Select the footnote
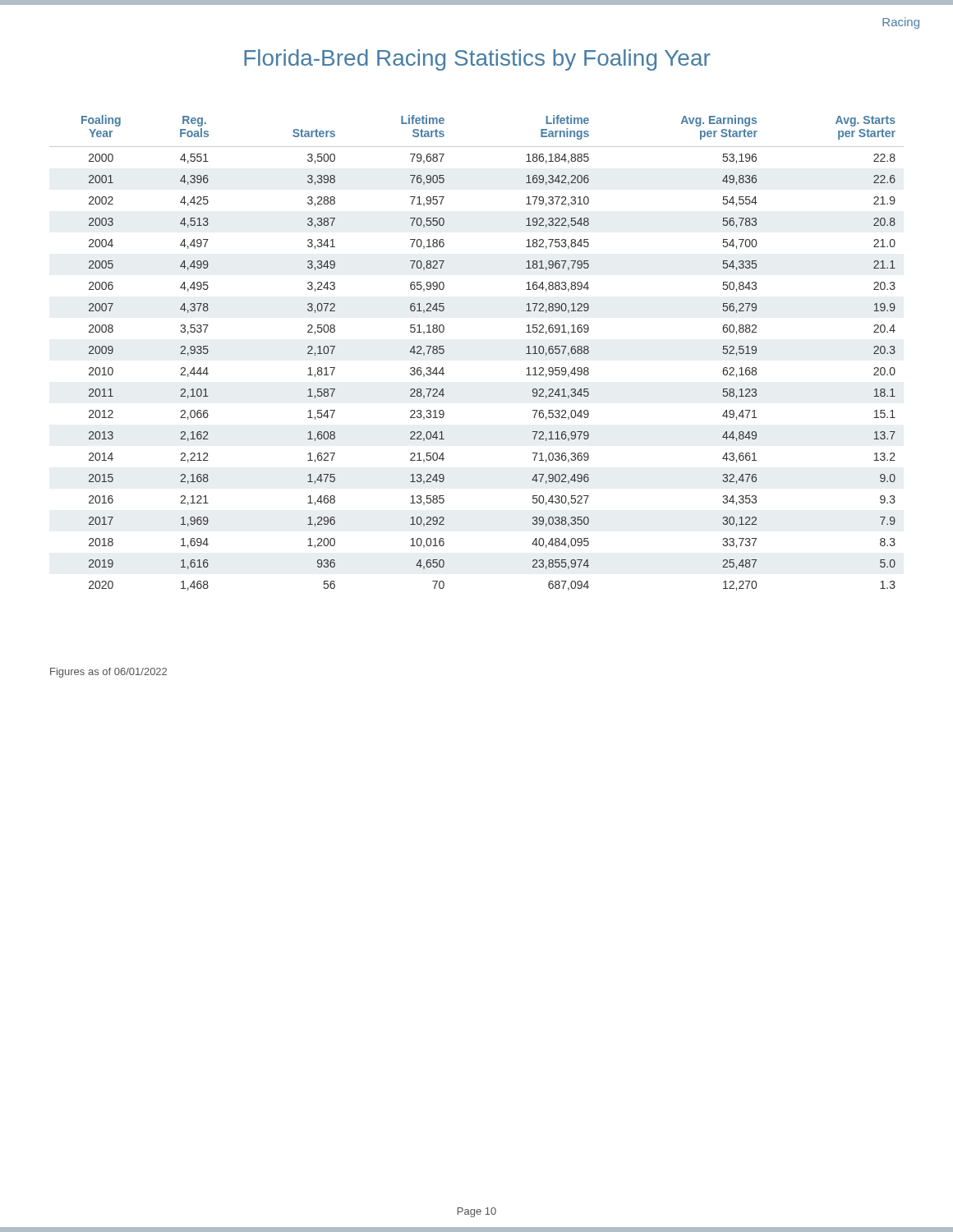Screen dimensions: 1232x953 click(108, 671)
